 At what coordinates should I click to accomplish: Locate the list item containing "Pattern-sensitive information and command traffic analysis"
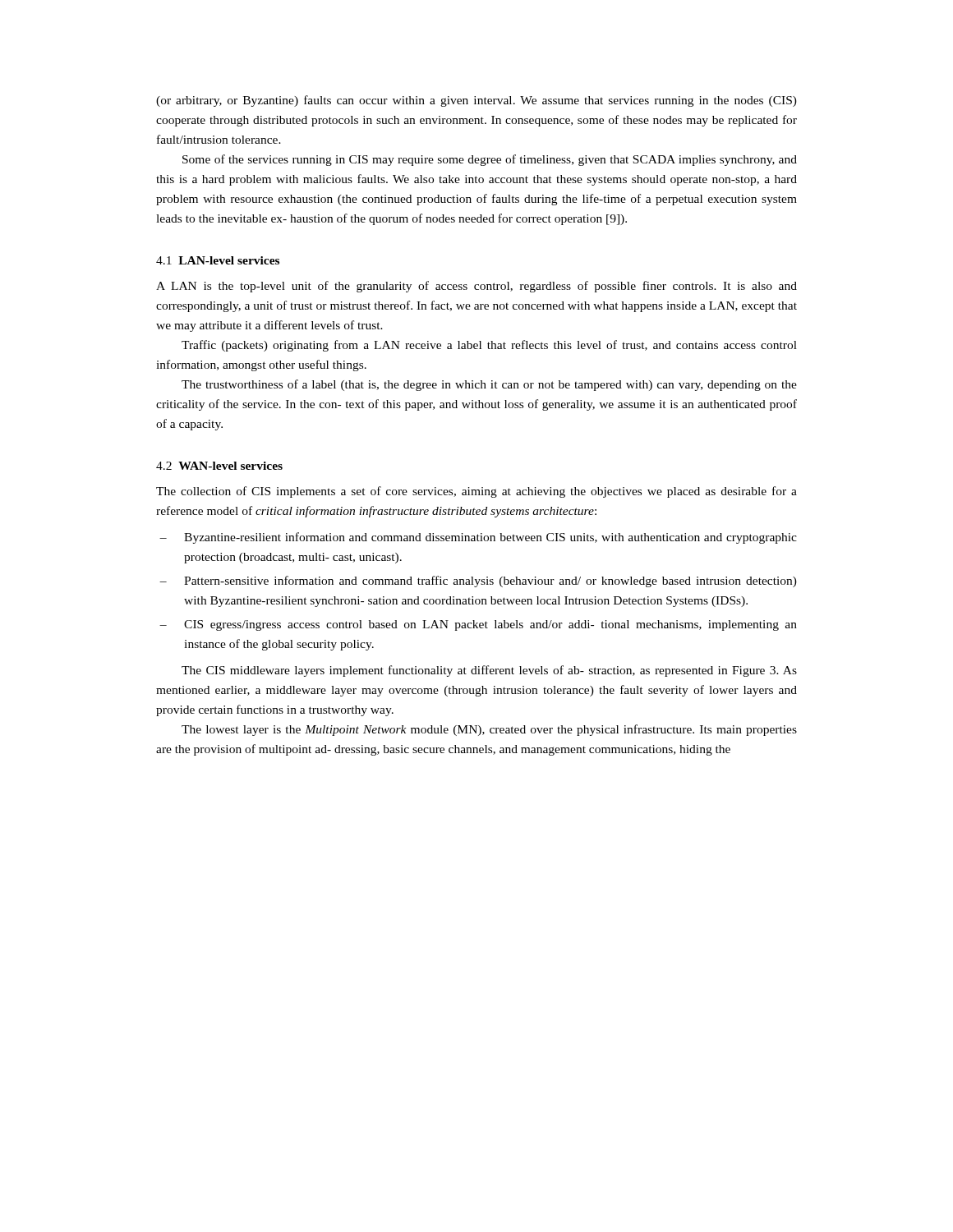tap(476, 591)
